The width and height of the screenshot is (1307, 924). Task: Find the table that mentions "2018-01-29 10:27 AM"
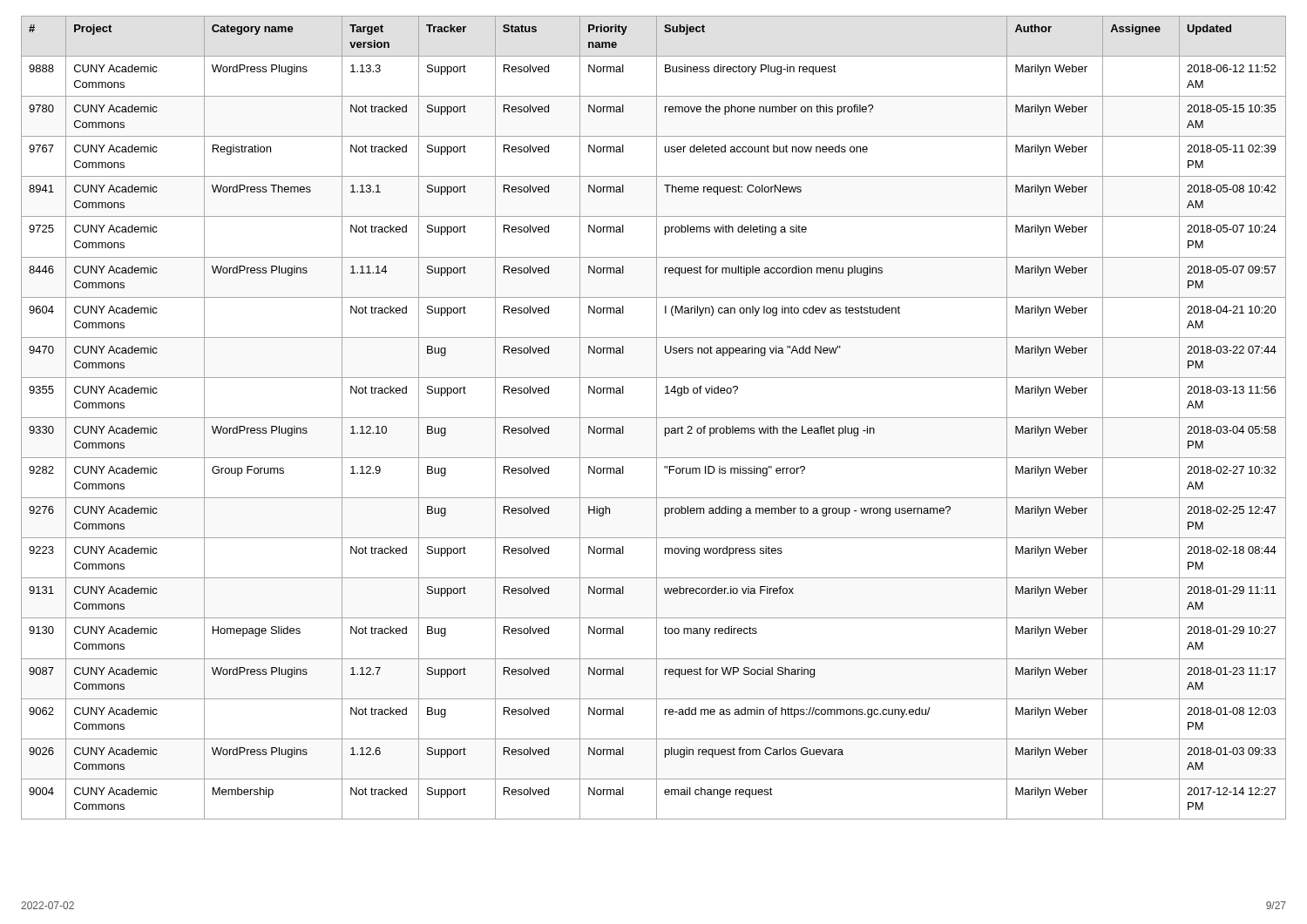[654, 418]
